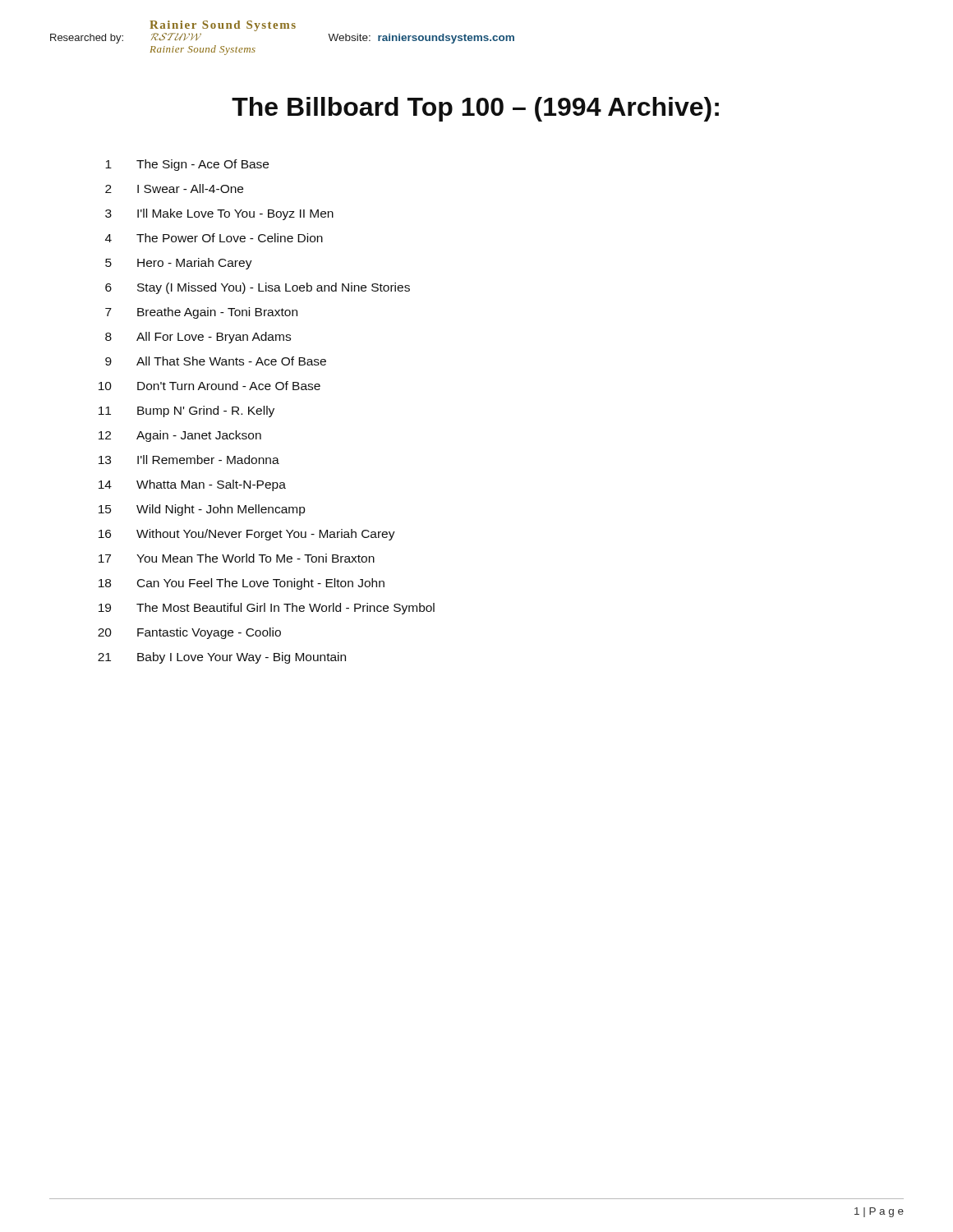Locate the element starting "11 Bump N' Grind - R. Kelly"
Image resolution: width=953 pixels, height=1232 pixels.
tap(170, 411)
